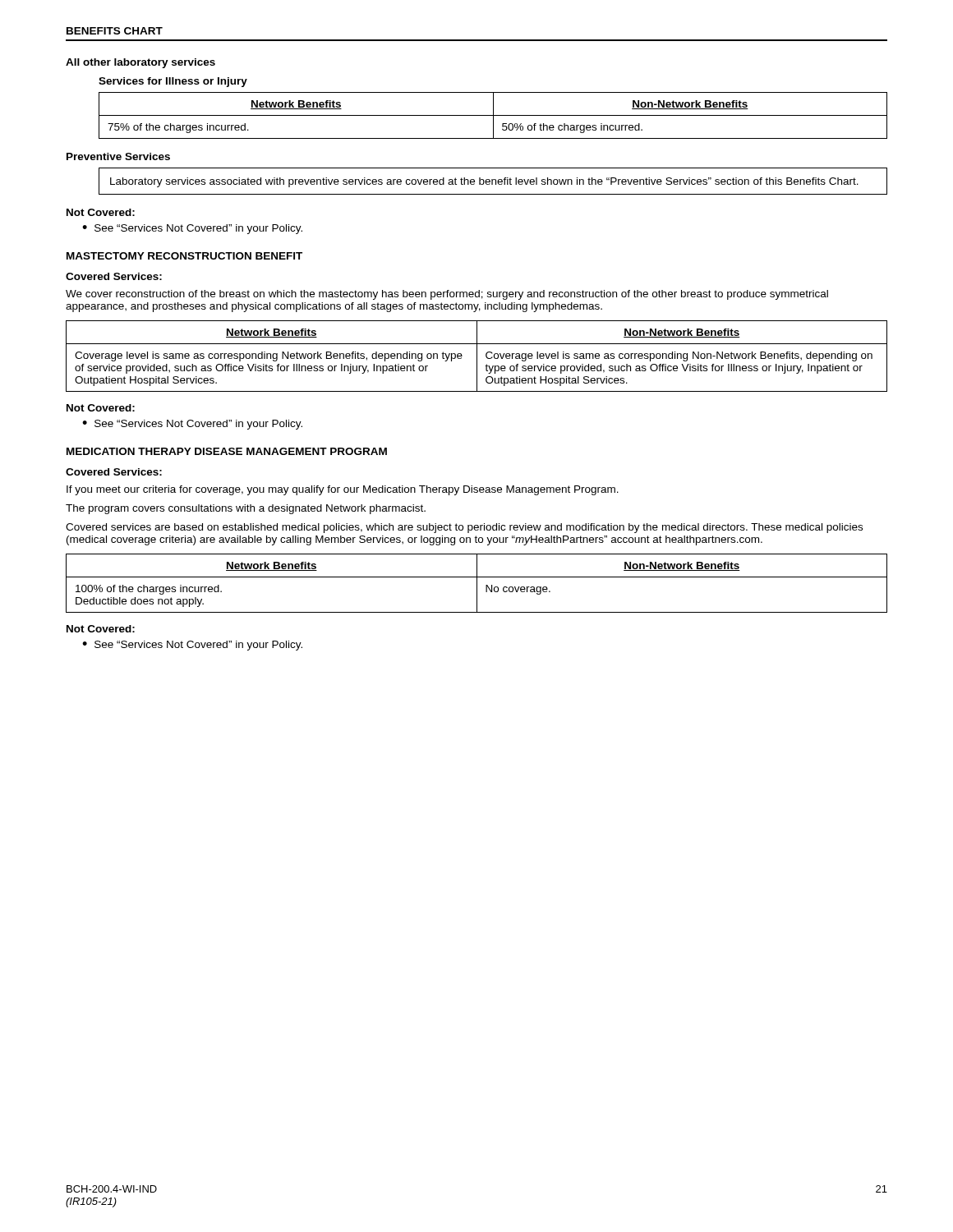Screen dimensions: 1232x953
Task: Point to the block beginning "If you meet our"
Action: (x=342, y=489)
